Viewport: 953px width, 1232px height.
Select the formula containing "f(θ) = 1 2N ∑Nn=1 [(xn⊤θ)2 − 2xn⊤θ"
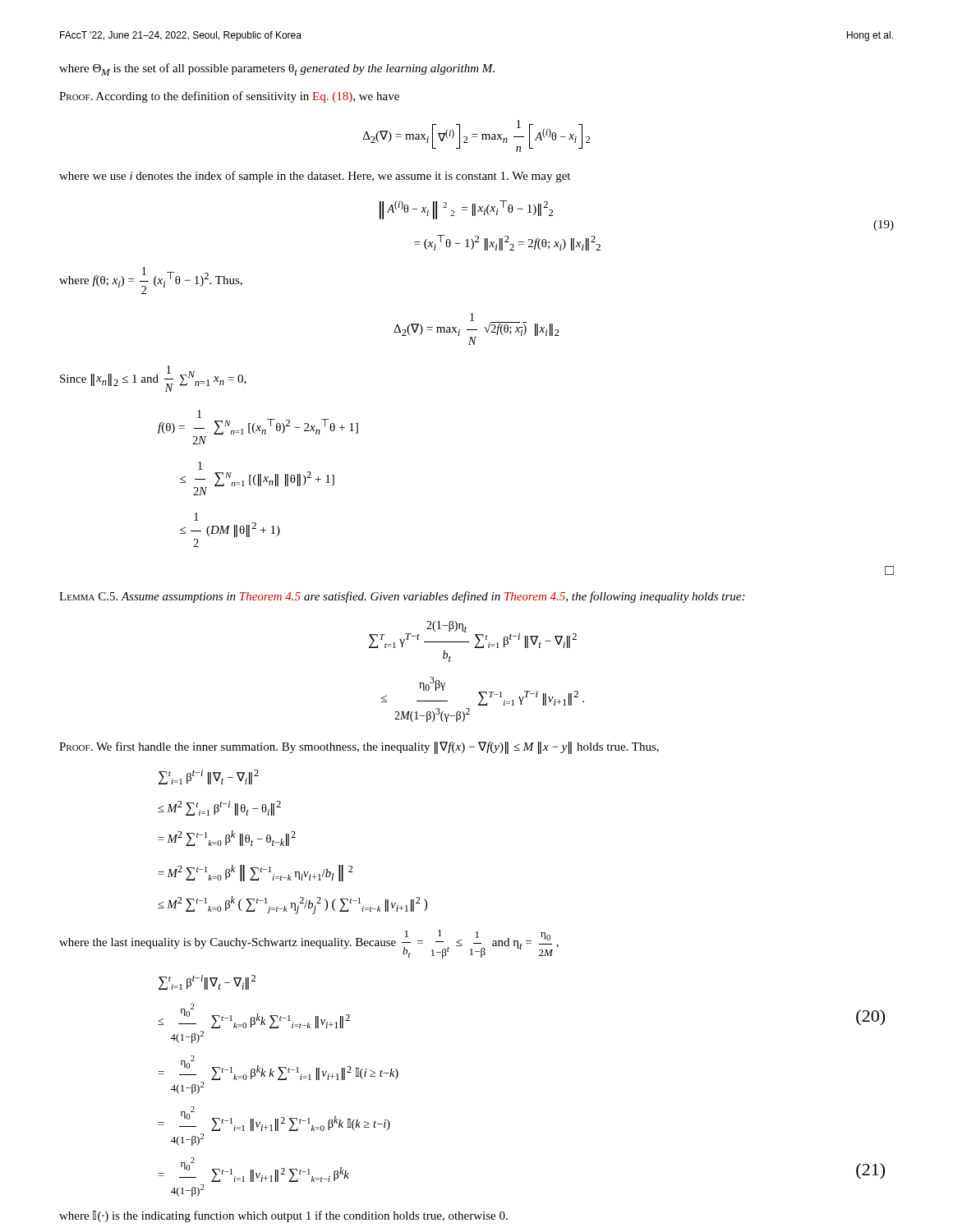(258, 480)
